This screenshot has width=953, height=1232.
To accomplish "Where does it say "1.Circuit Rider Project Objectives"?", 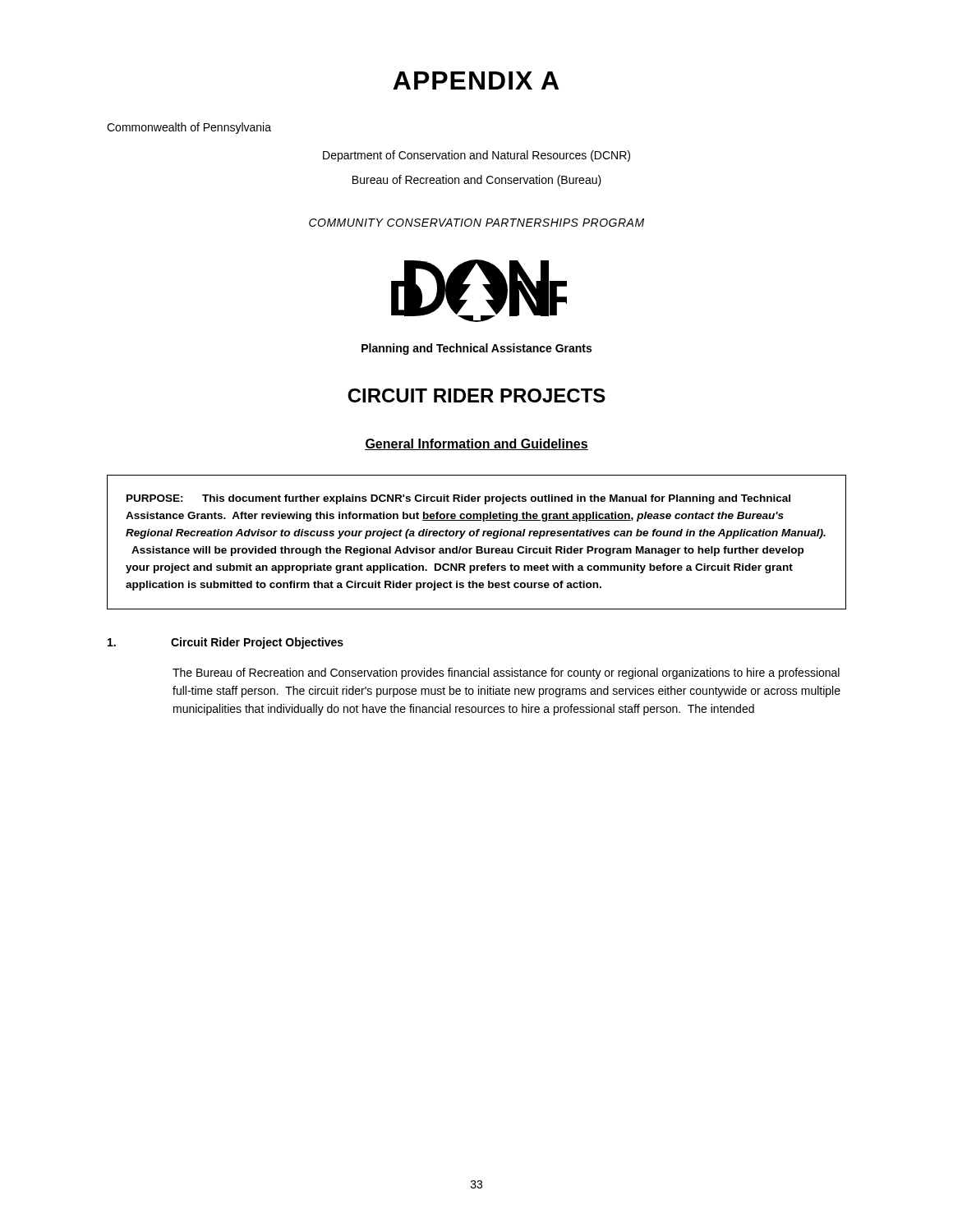I will point(225,642).
